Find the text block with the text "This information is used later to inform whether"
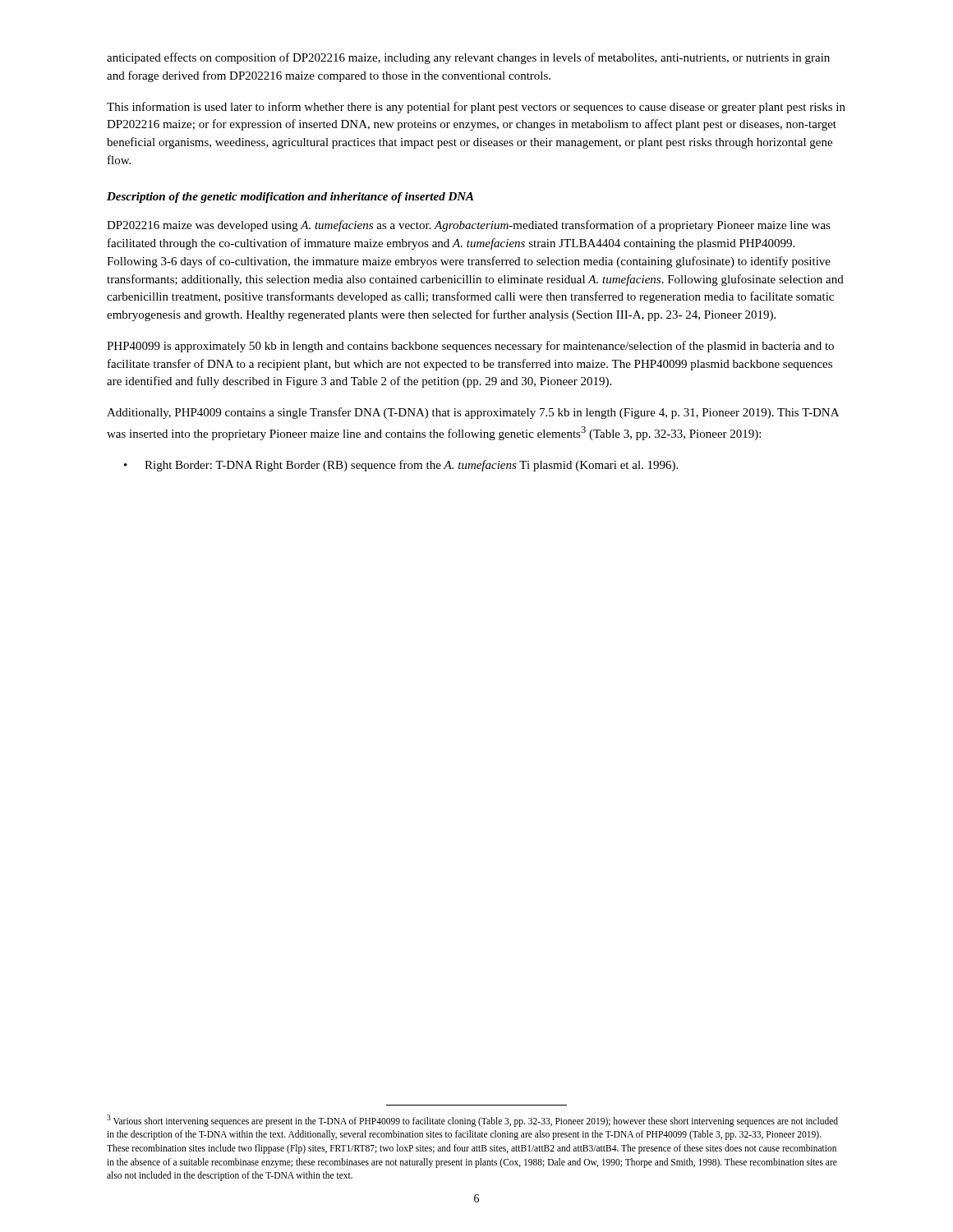 [476, 133]
